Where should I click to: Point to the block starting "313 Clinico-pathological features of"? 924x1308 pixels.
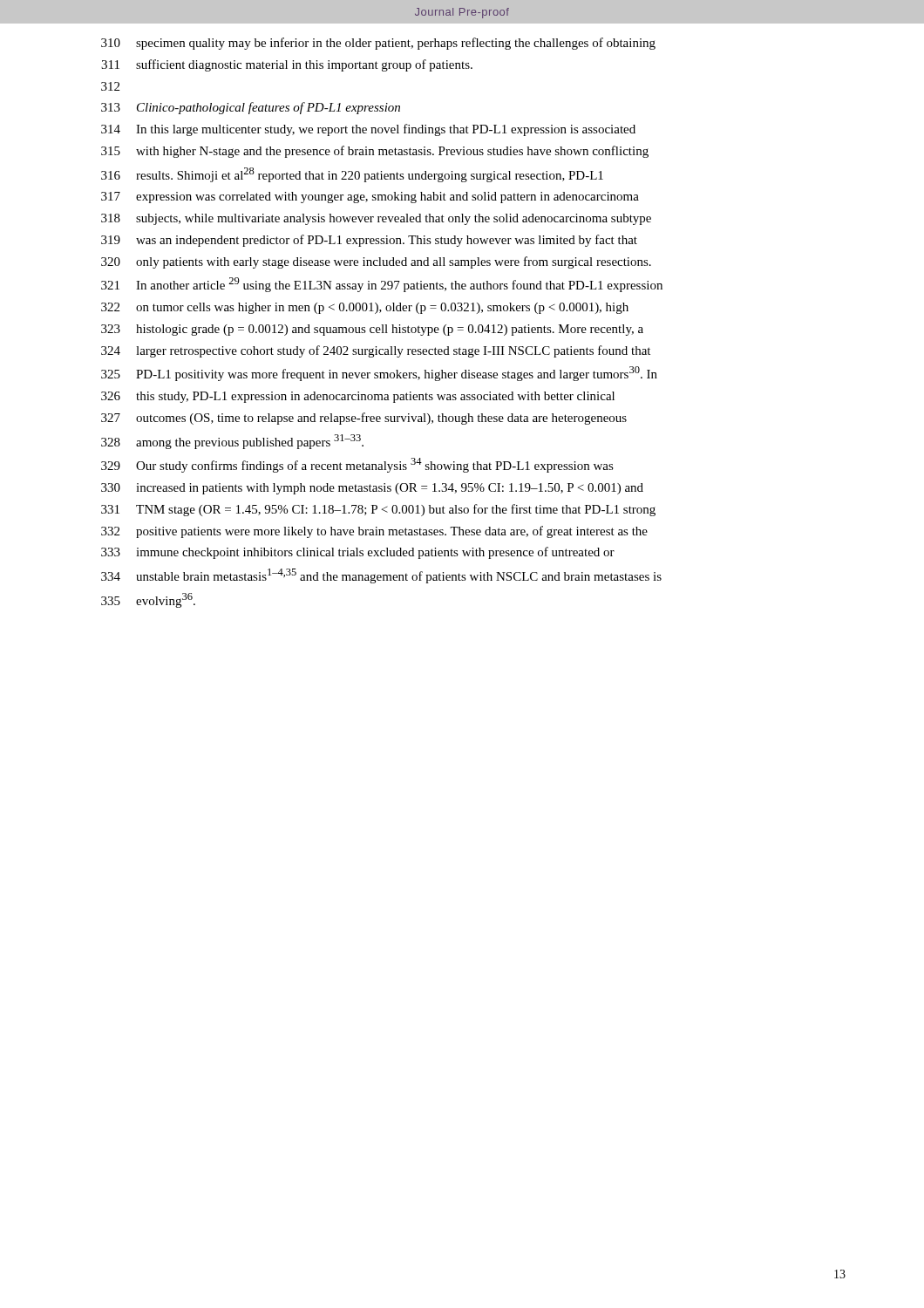251,108
